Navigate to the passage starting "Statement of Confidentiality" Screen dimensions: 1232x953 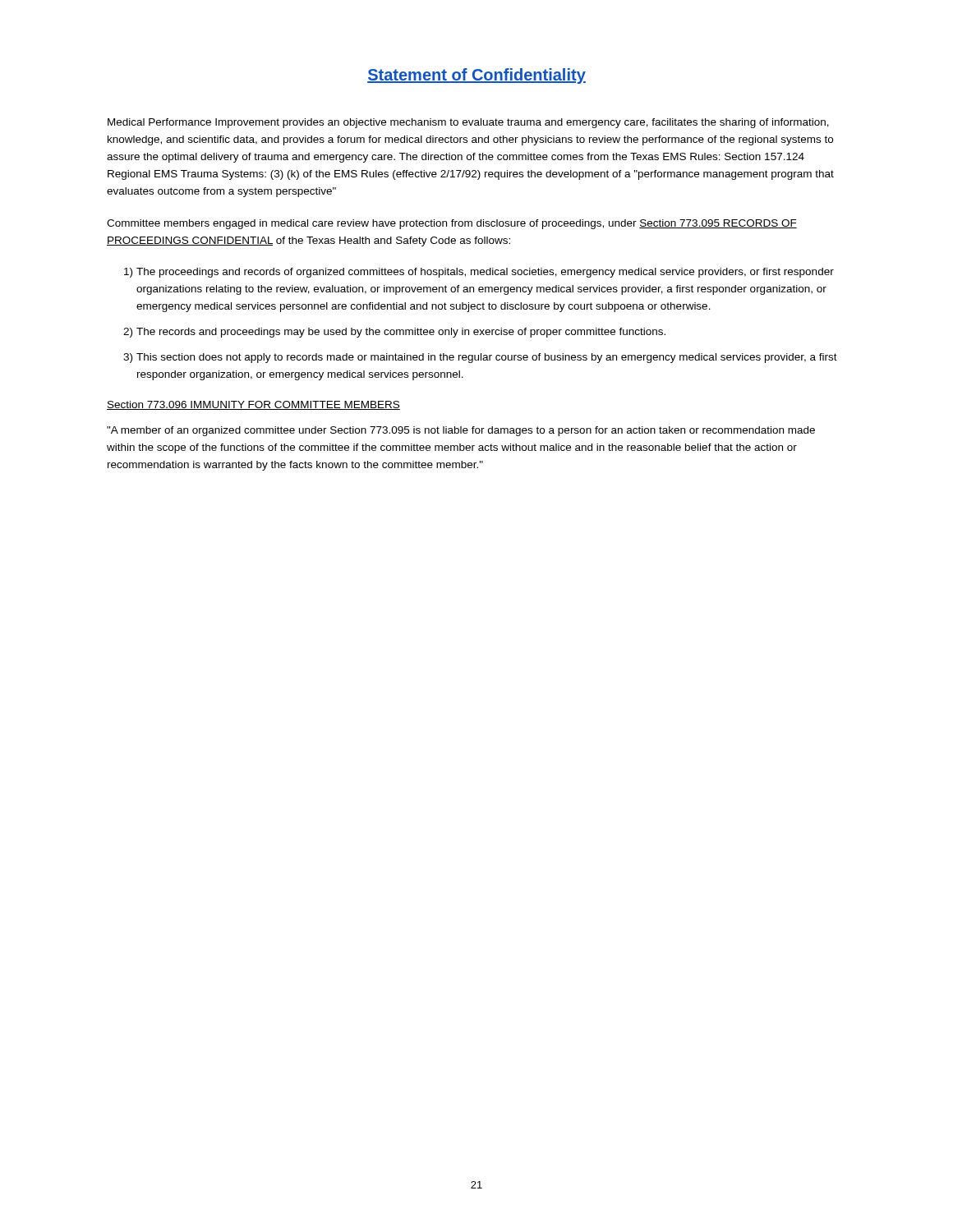[x=476, y=75]
